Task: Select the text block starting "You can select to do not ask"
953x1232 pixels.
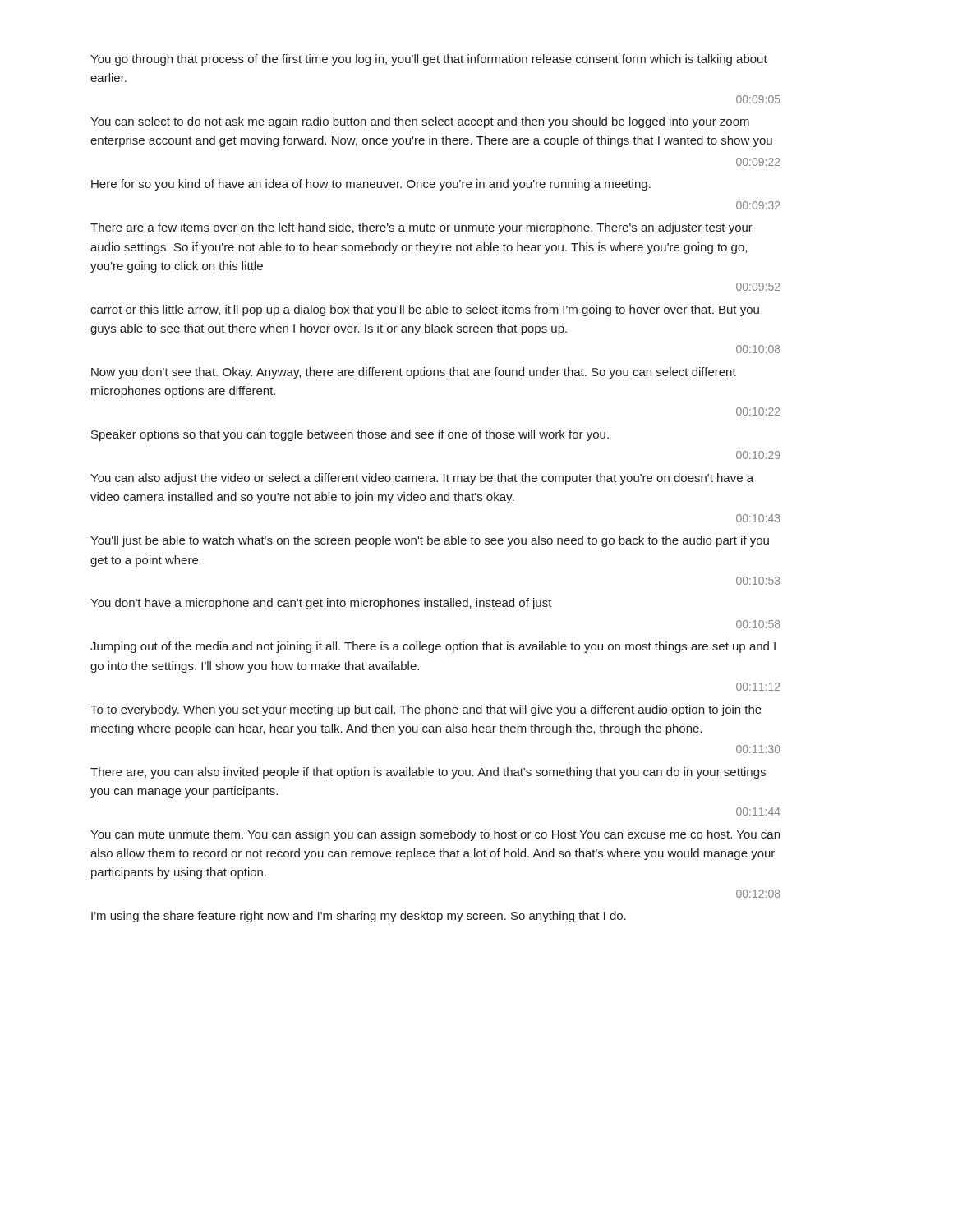Action: (432, 131)
